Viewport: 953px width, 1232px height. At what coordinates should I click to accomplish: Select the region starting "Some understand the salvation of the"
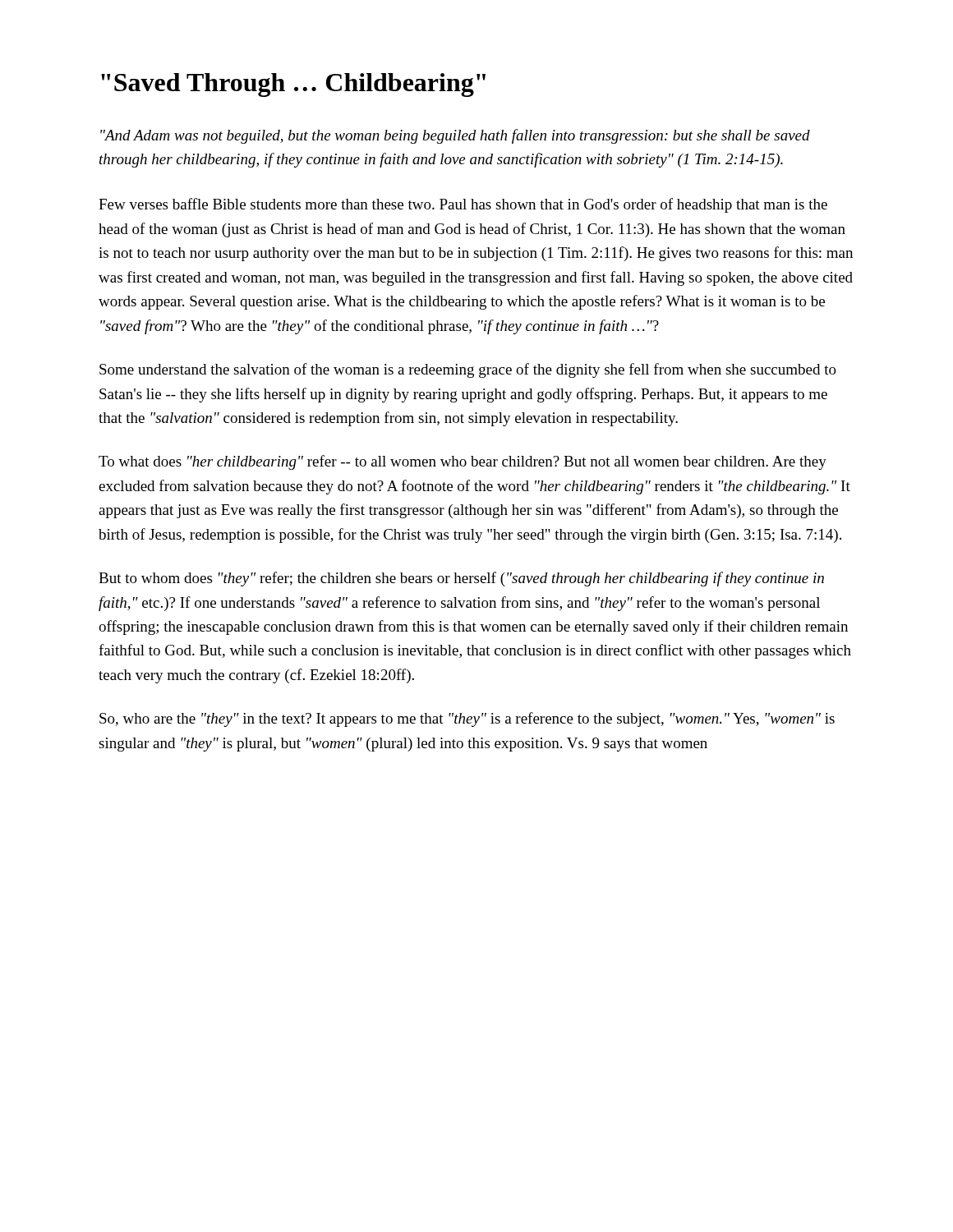(x=467, y=393)
